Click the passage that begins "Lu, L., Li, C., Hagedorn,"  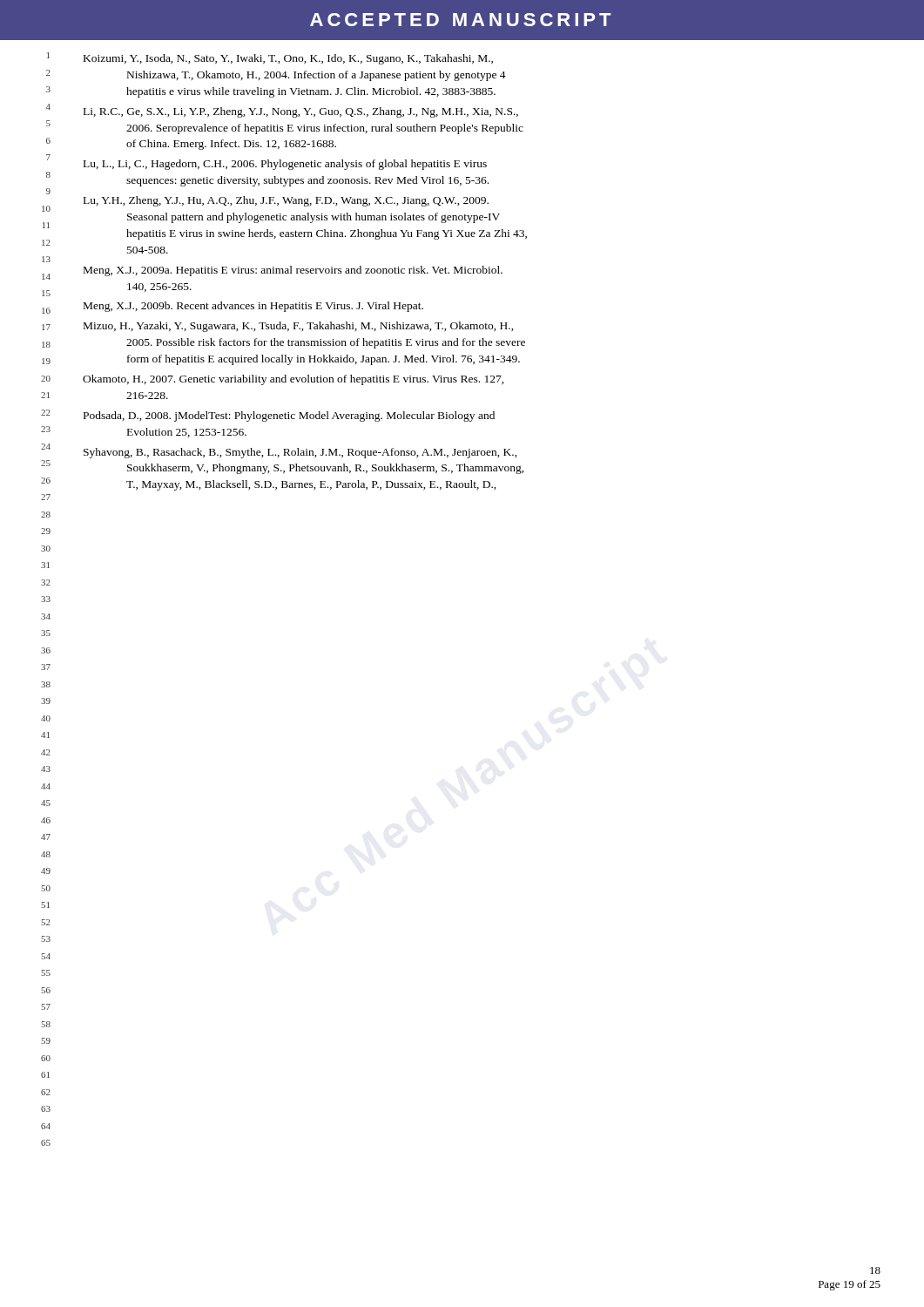click(482, 173)
